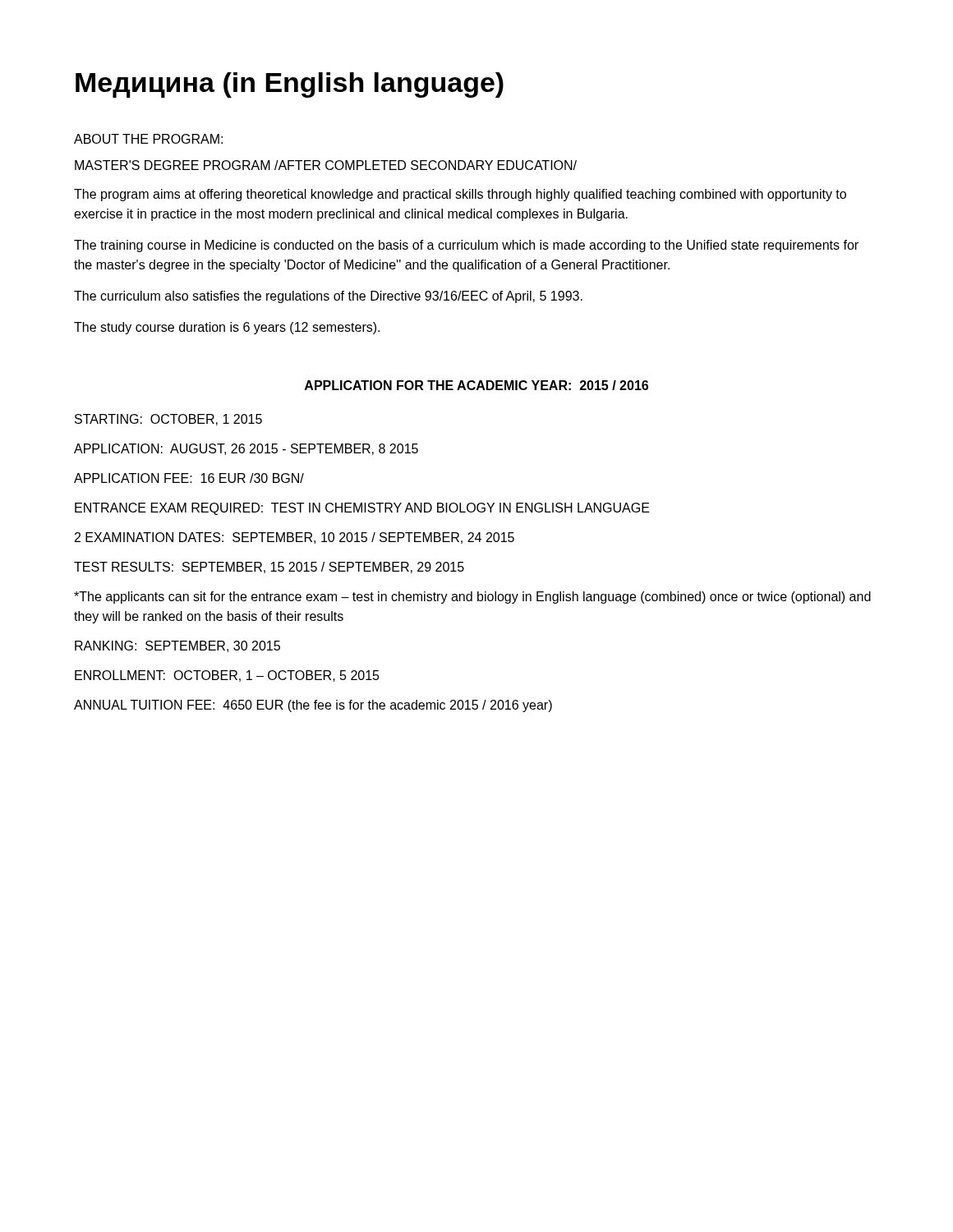Navigate to the element starting "The applicants can sit for the entrance"
Viewport: 953px width, 1232px height.
[x=473, y=606]
